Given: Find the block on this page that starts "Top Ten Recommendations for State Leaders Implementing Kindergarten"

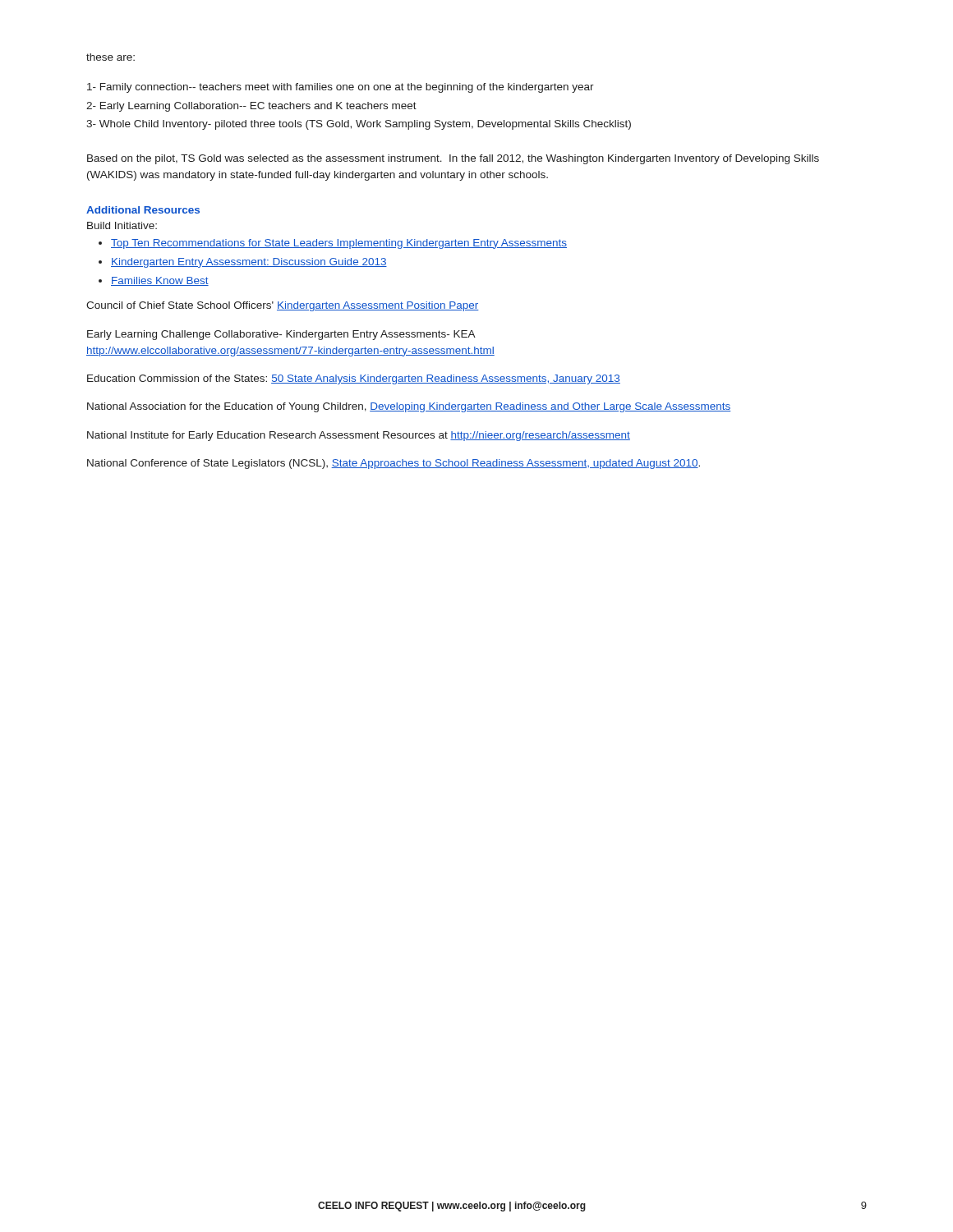Looking at the screenshot, I should (339, 242).
